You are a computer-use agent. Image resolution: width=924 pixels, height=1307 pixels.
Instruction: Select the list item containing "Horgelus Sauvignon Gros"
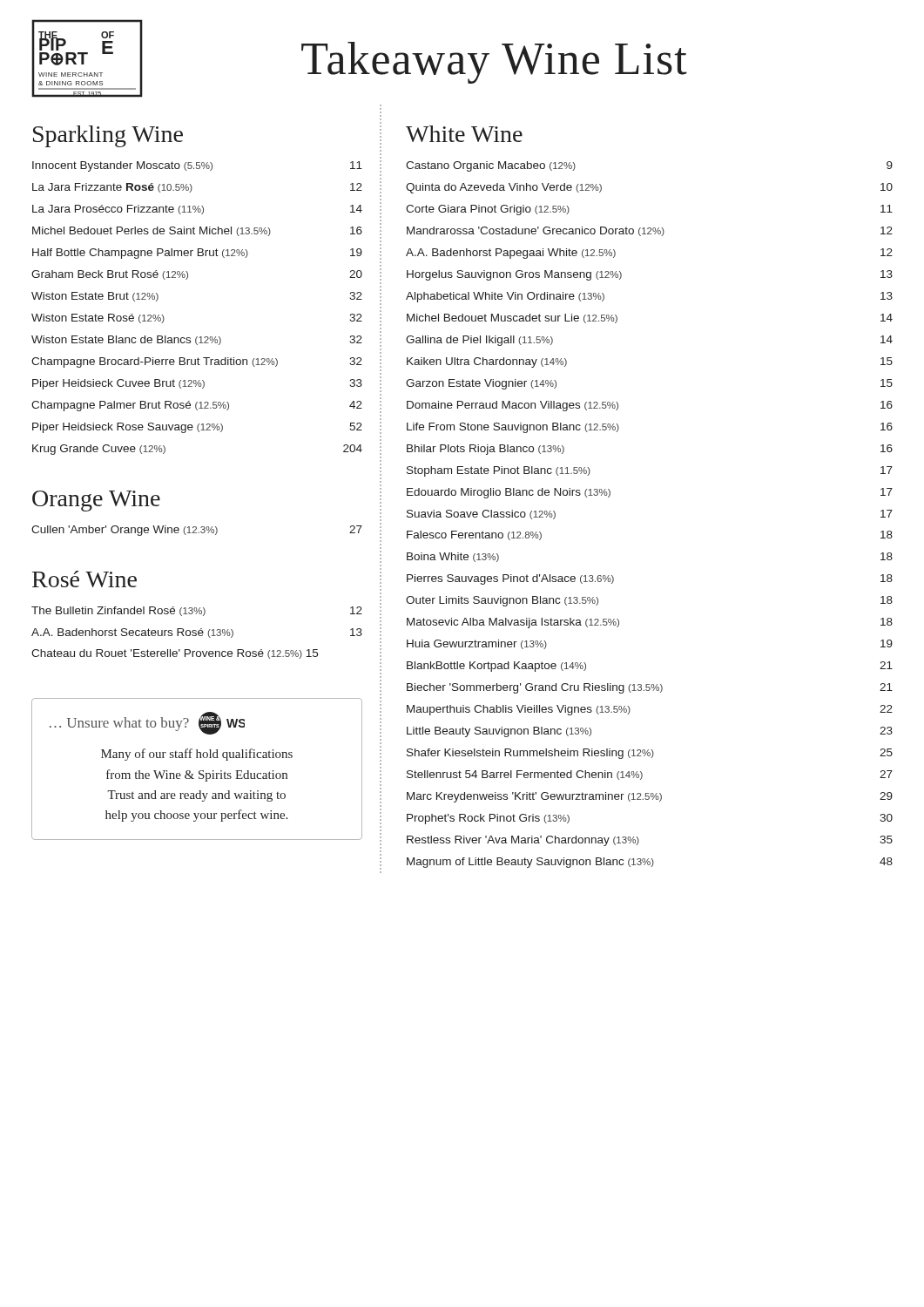pos(520,274)
